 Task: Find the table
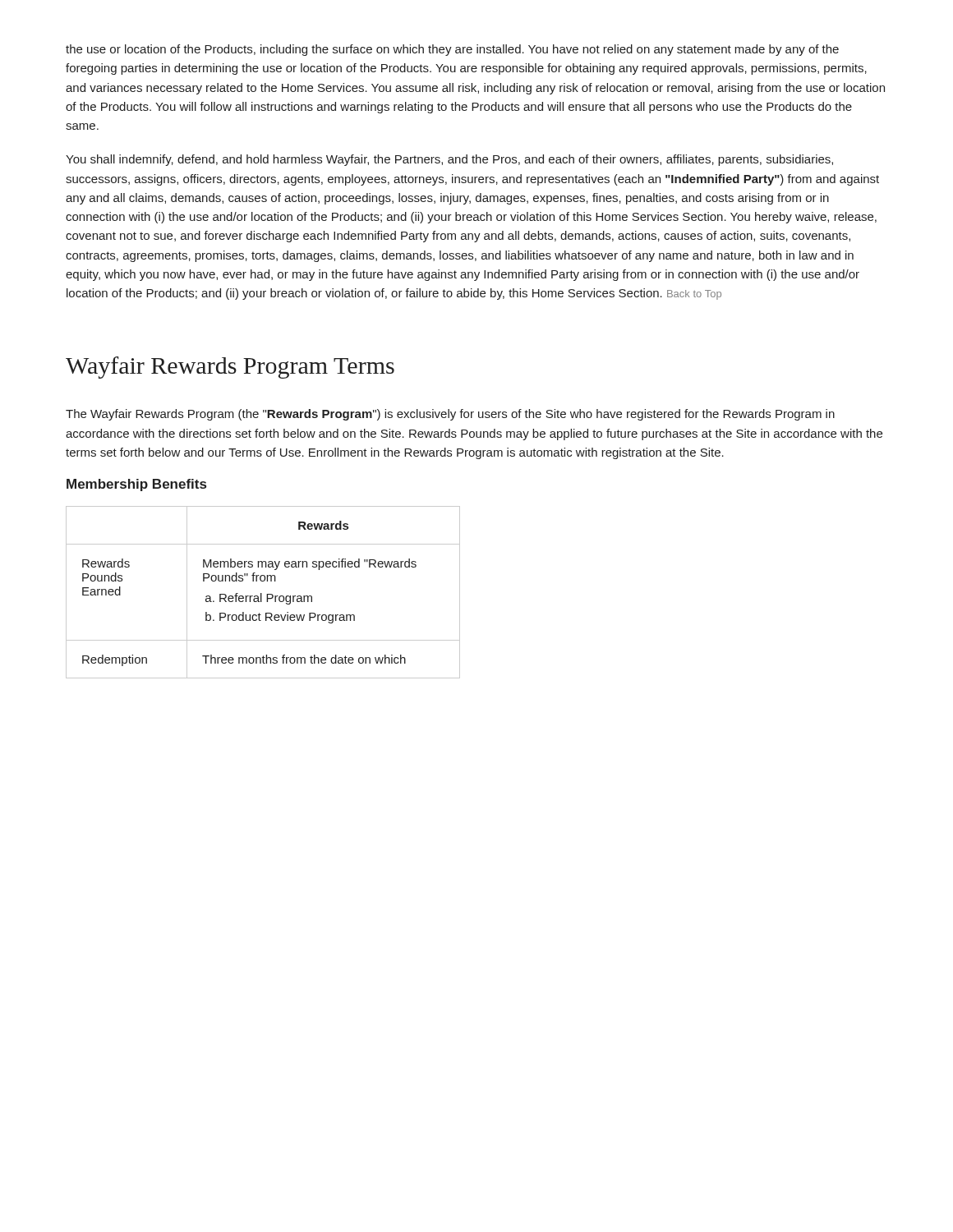[x=476, y=592]
